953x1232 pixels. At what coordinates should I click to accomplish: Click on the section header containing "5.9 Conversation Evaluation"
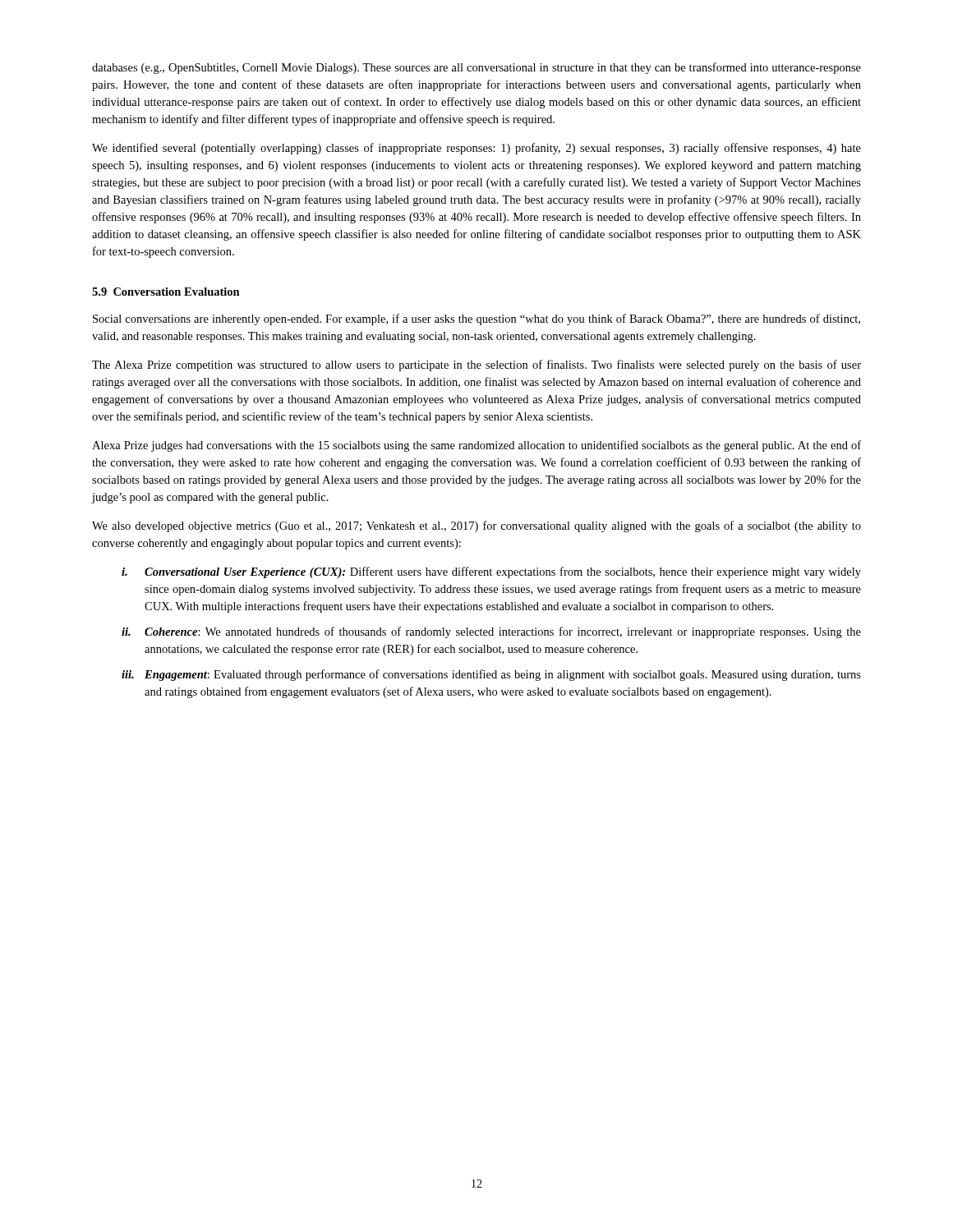pyautogui.click(x=166, y=292)
